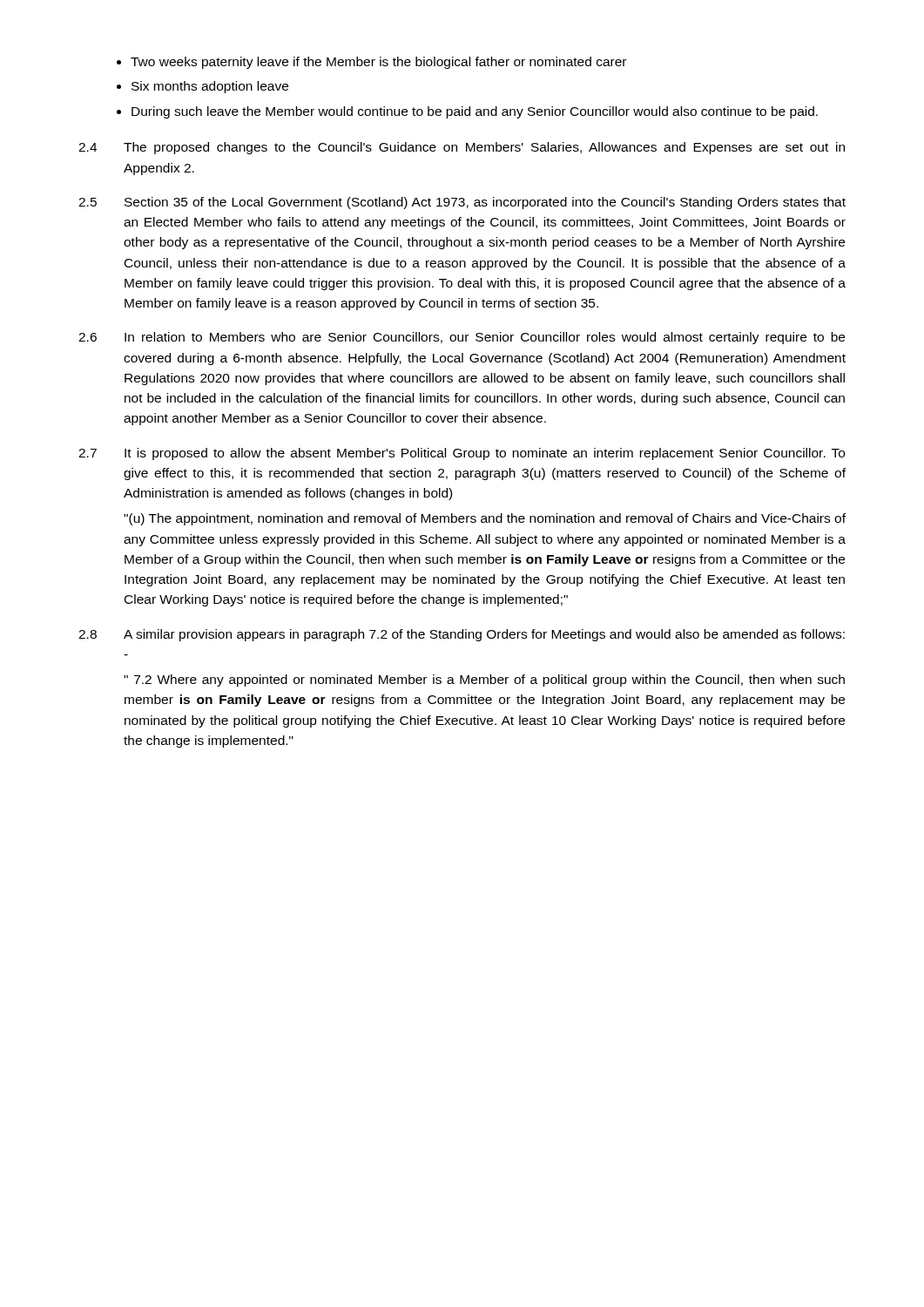Navigate to the element starting "During such leave the Member"
924x1307 pixels.
(x=488, y=112)
